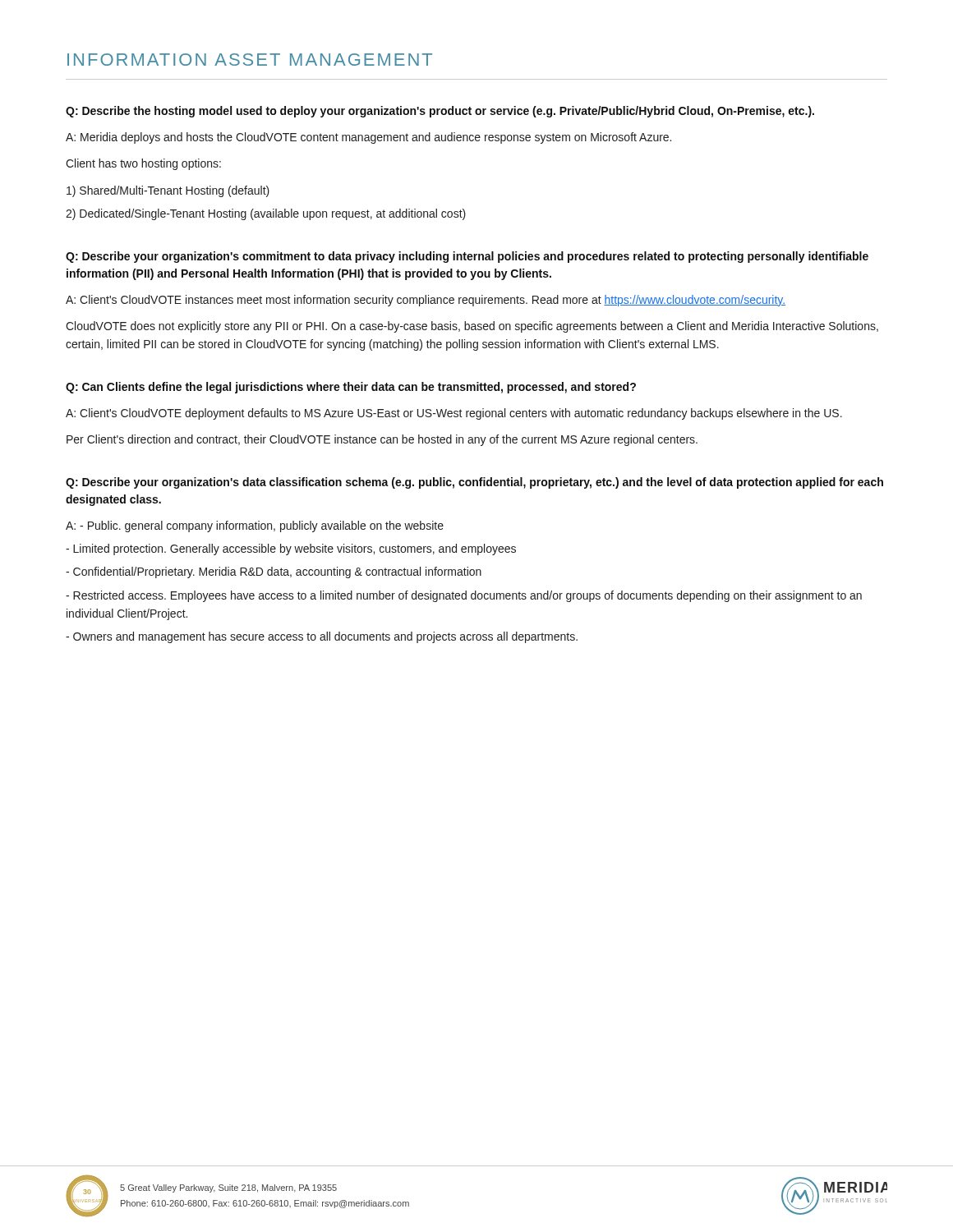The height and width of the screenshot is (1232, 953).
Task: Locate the block of text that opens with "A: Client's CloudVOTE deployment defaults to"
Action: [476, 413]
